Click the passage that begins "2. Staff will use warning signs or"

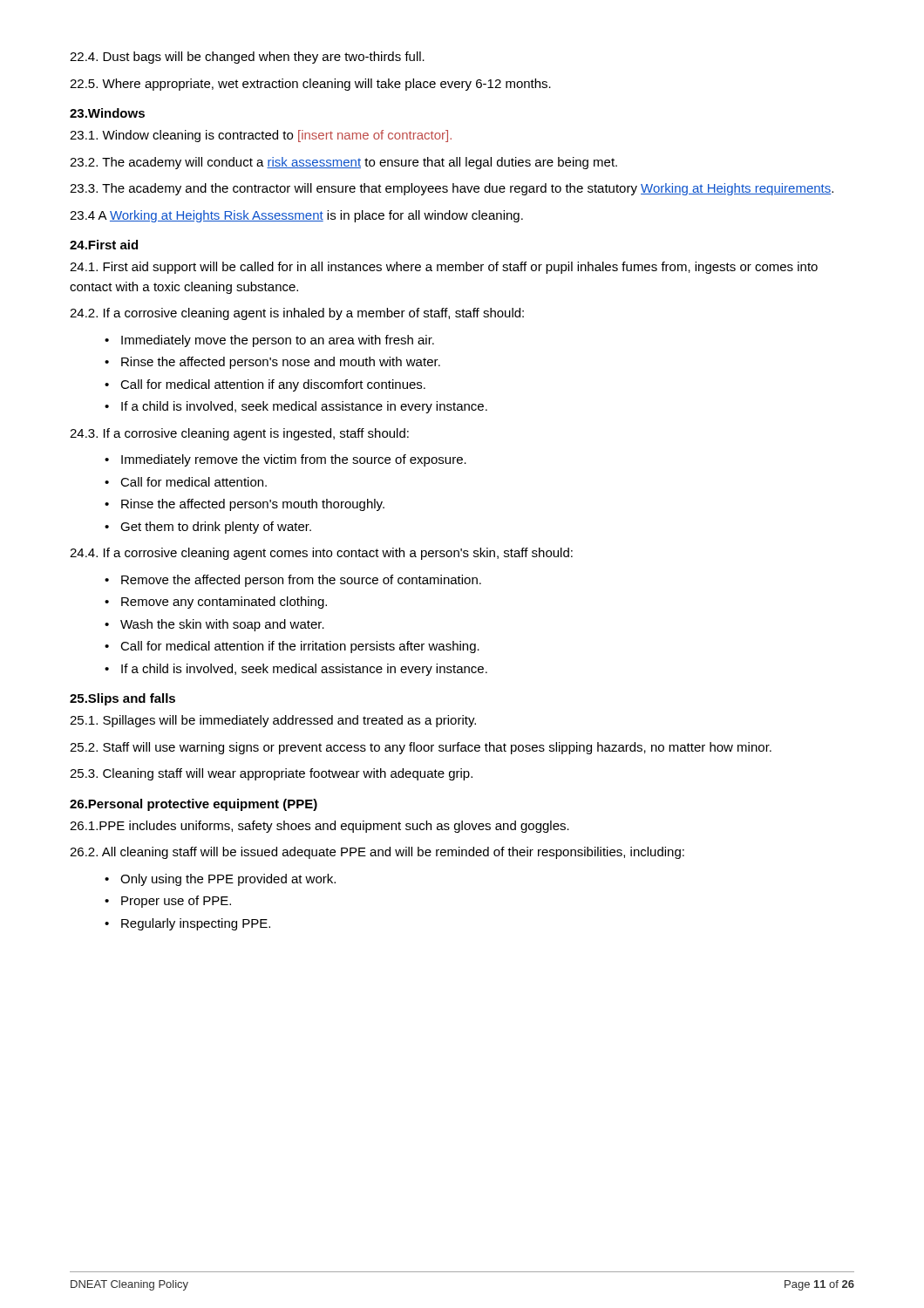click(x=462, y=747)
